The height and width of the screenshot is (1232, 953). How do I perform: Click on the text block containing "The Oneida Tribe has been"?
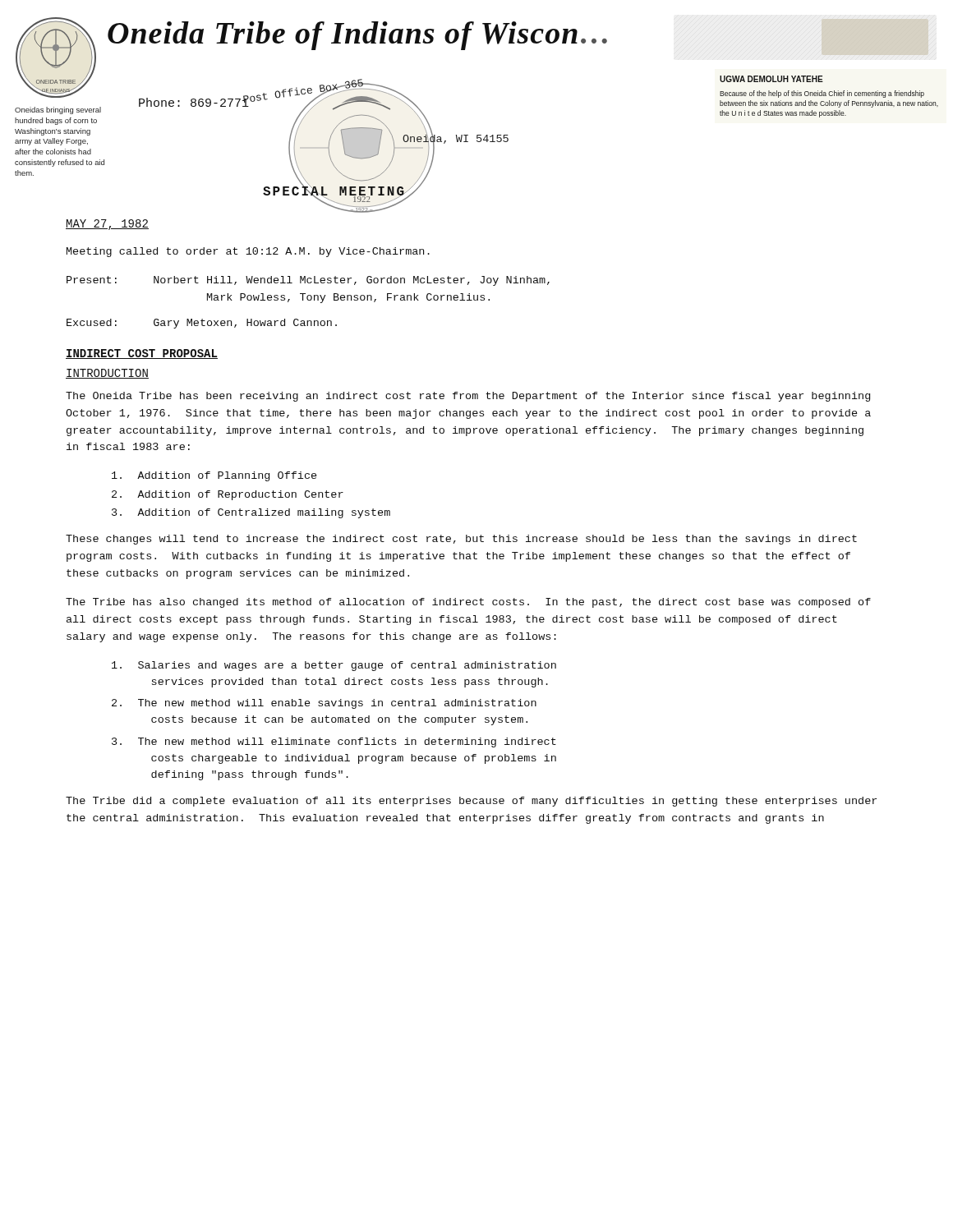468,422
